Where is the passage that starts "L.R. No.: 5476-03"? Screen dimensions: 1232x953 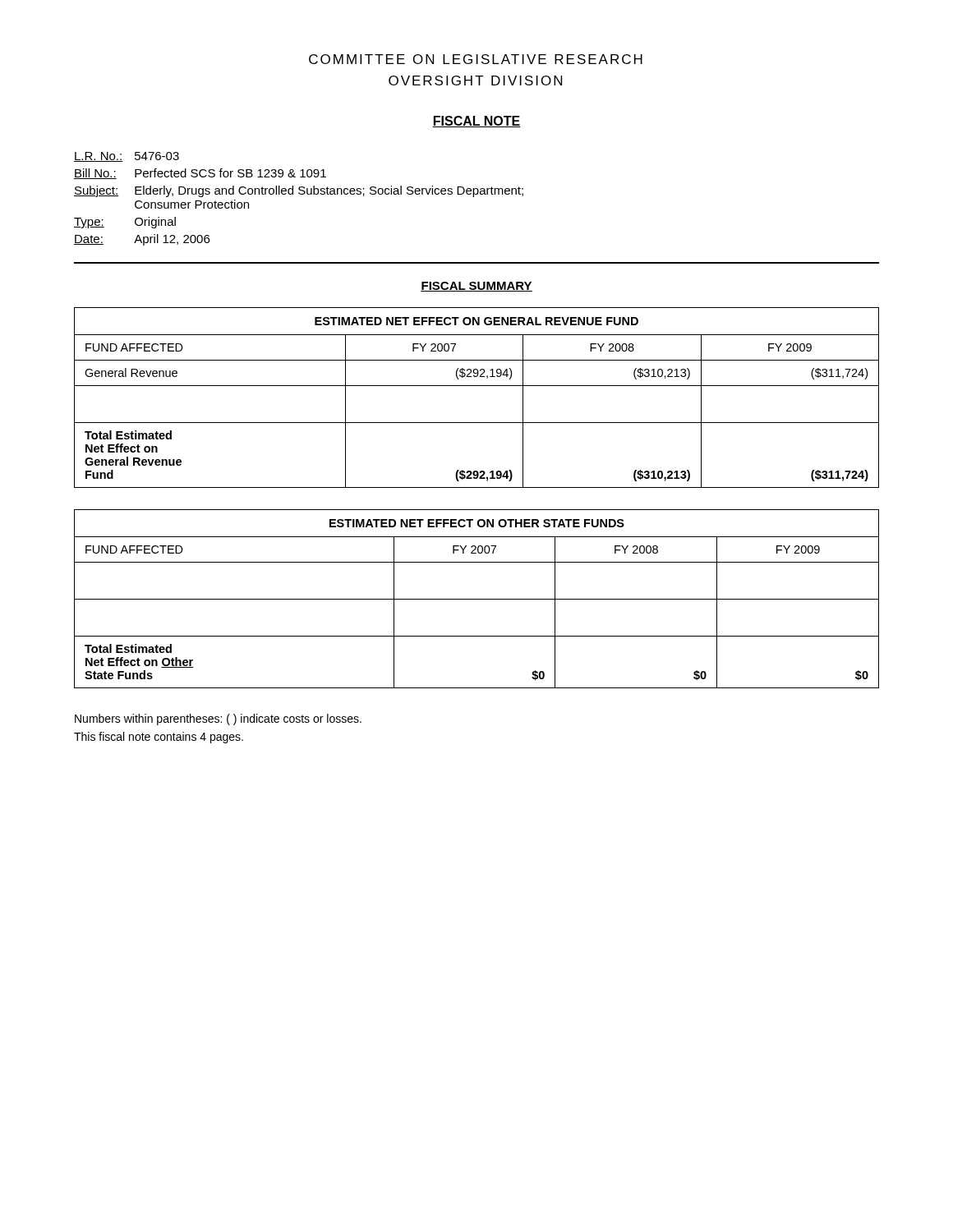302,197
